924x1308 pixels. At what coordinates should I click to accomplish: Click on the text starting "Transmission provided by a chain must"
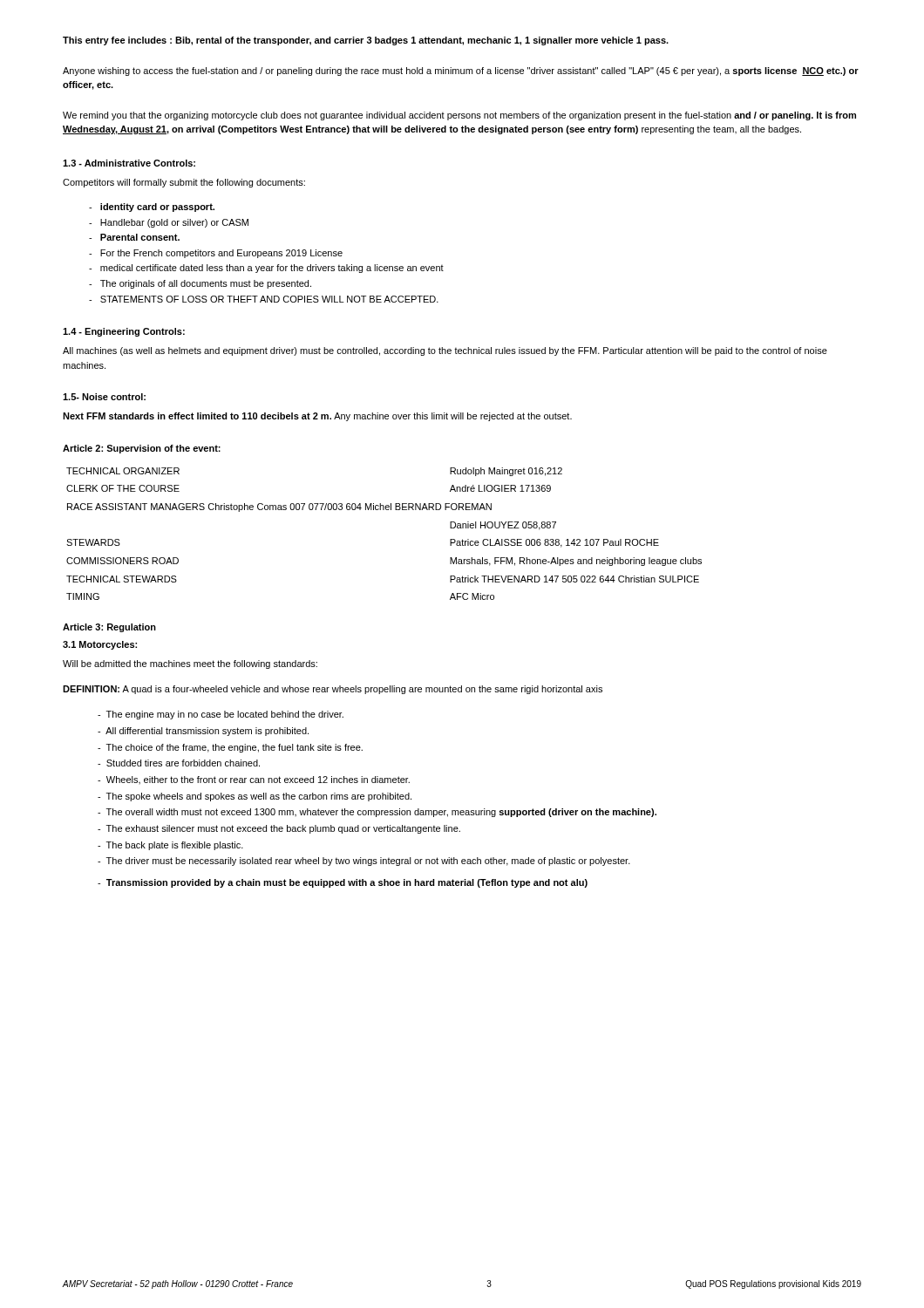coord(343,883)
